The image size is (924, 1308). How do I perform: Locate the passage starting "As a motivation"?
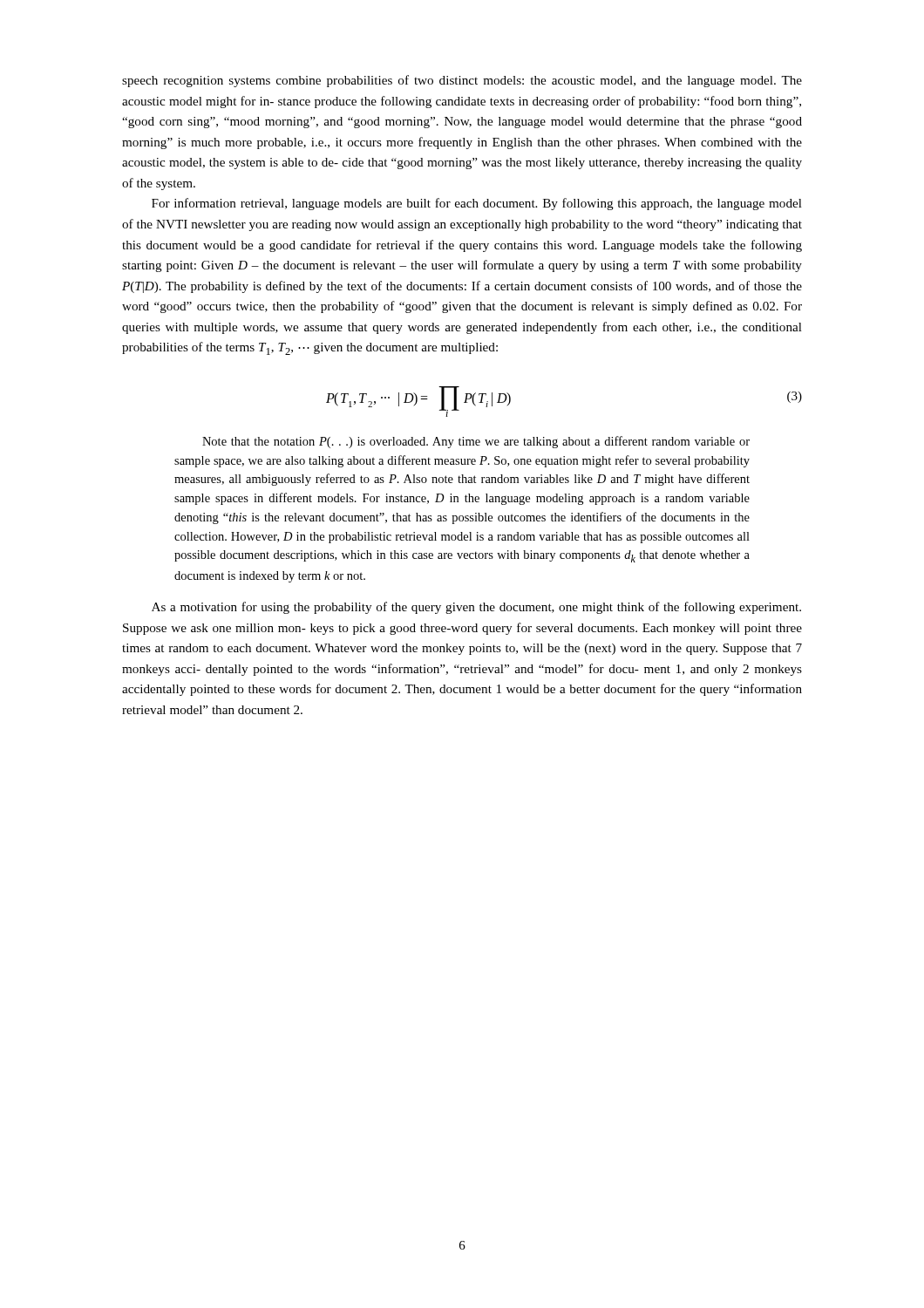coord(462,658)
